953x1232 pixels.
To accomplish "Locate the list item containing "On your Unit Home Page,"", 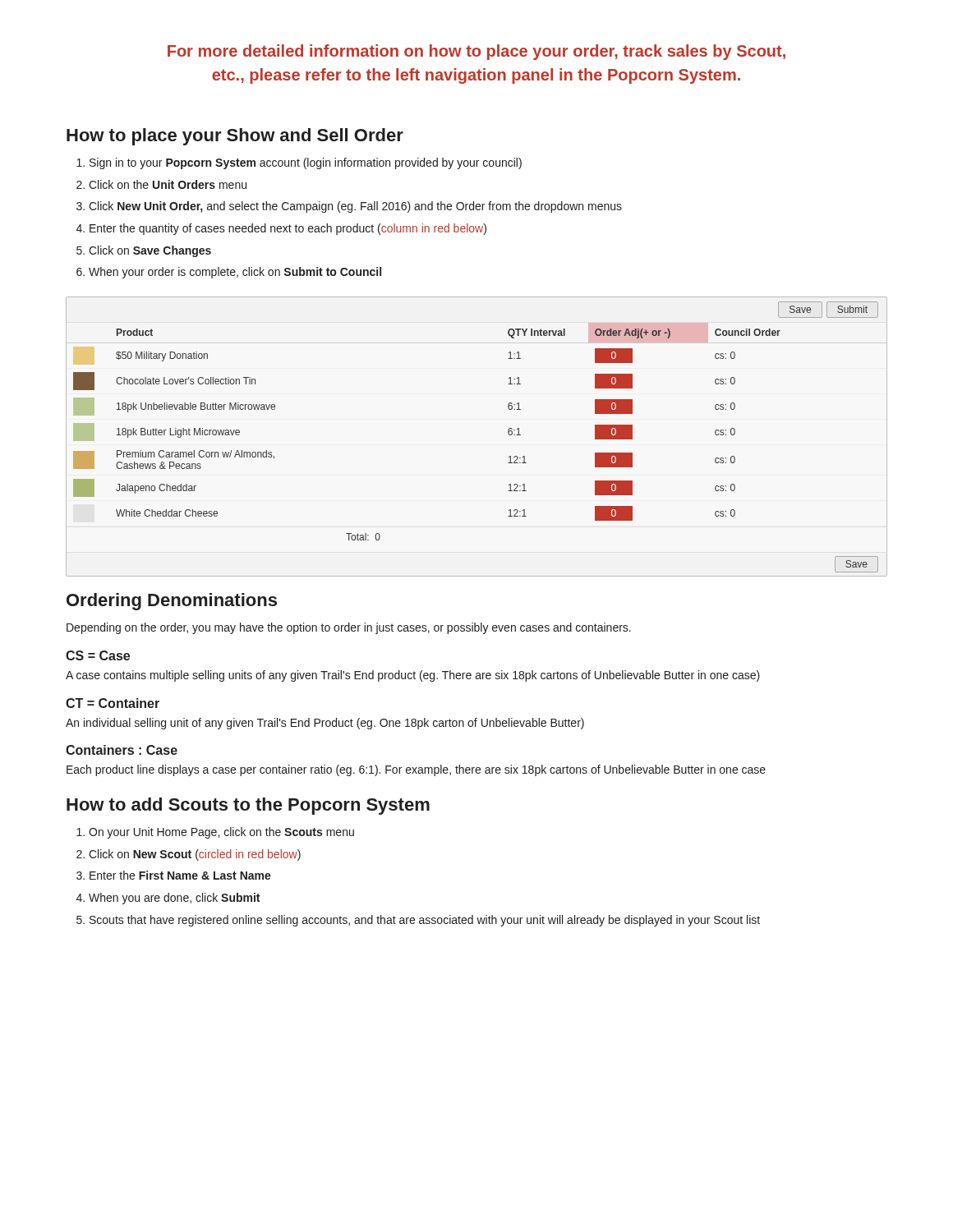I will [222, 832].
